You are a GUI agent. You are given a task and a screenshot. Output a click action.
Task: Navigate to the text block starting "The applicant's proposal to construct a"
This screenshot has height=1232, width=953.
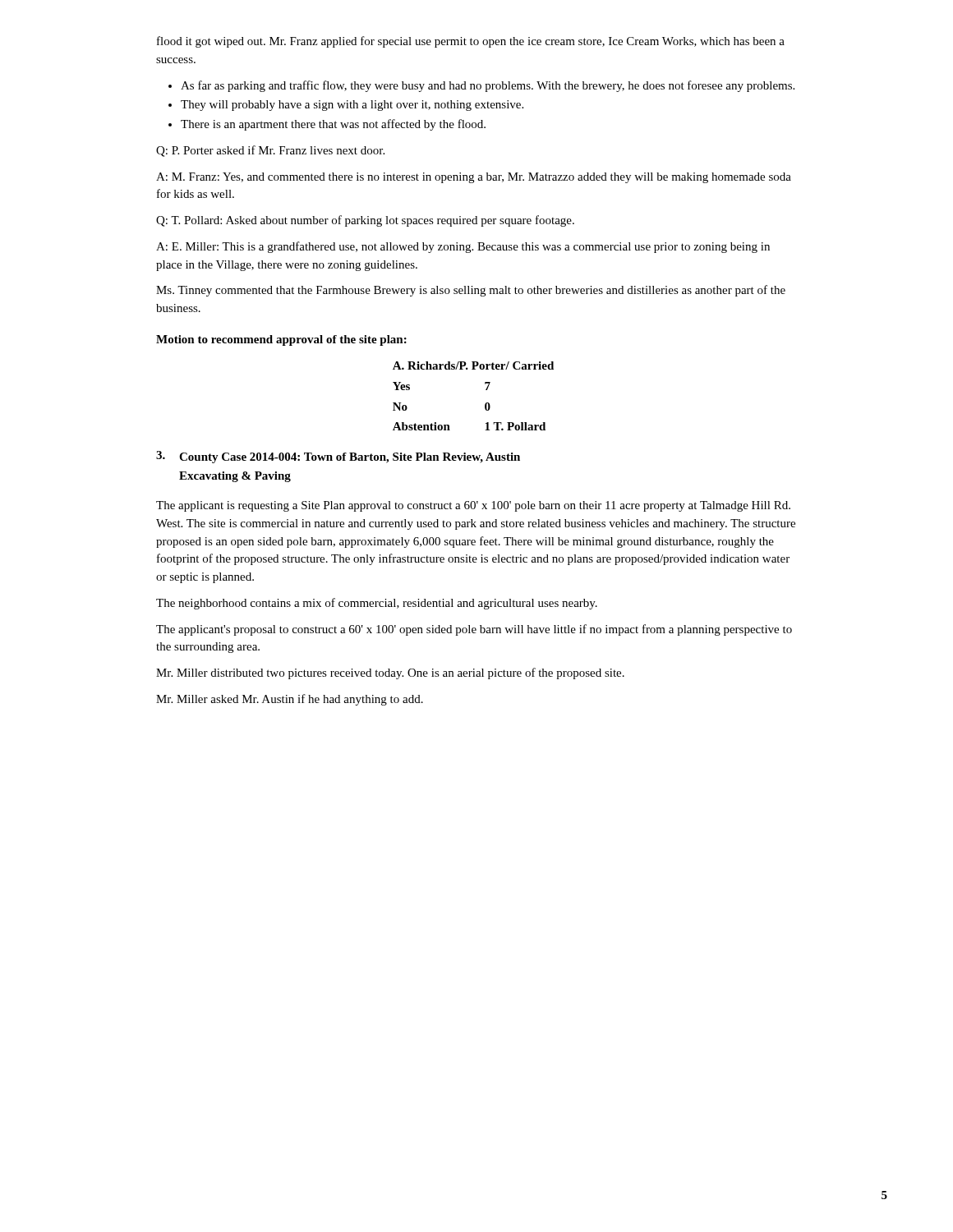tap(476, 638)
